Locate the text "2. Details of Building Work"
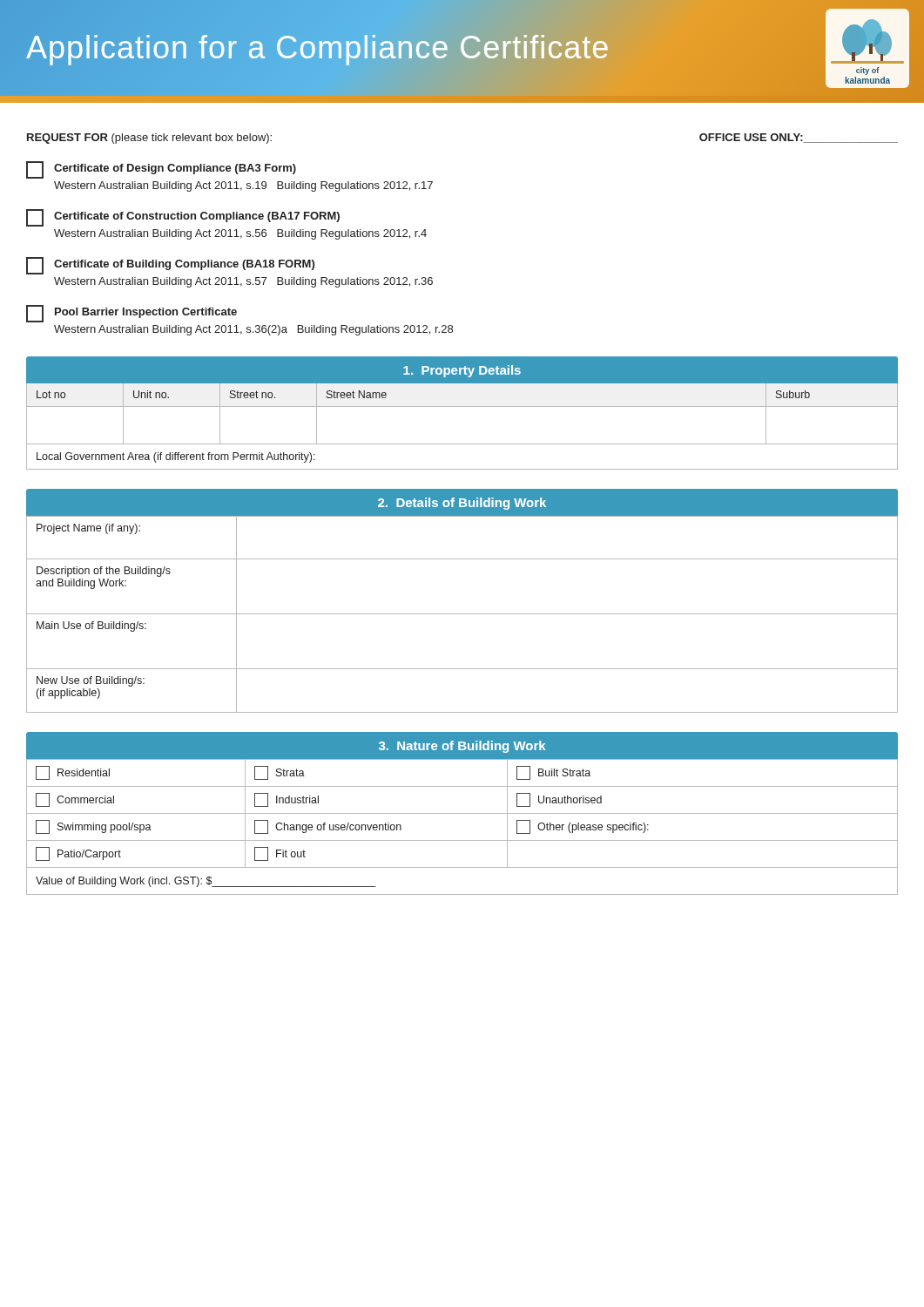This screenshot has height=1307, width=924. [462, 502]
